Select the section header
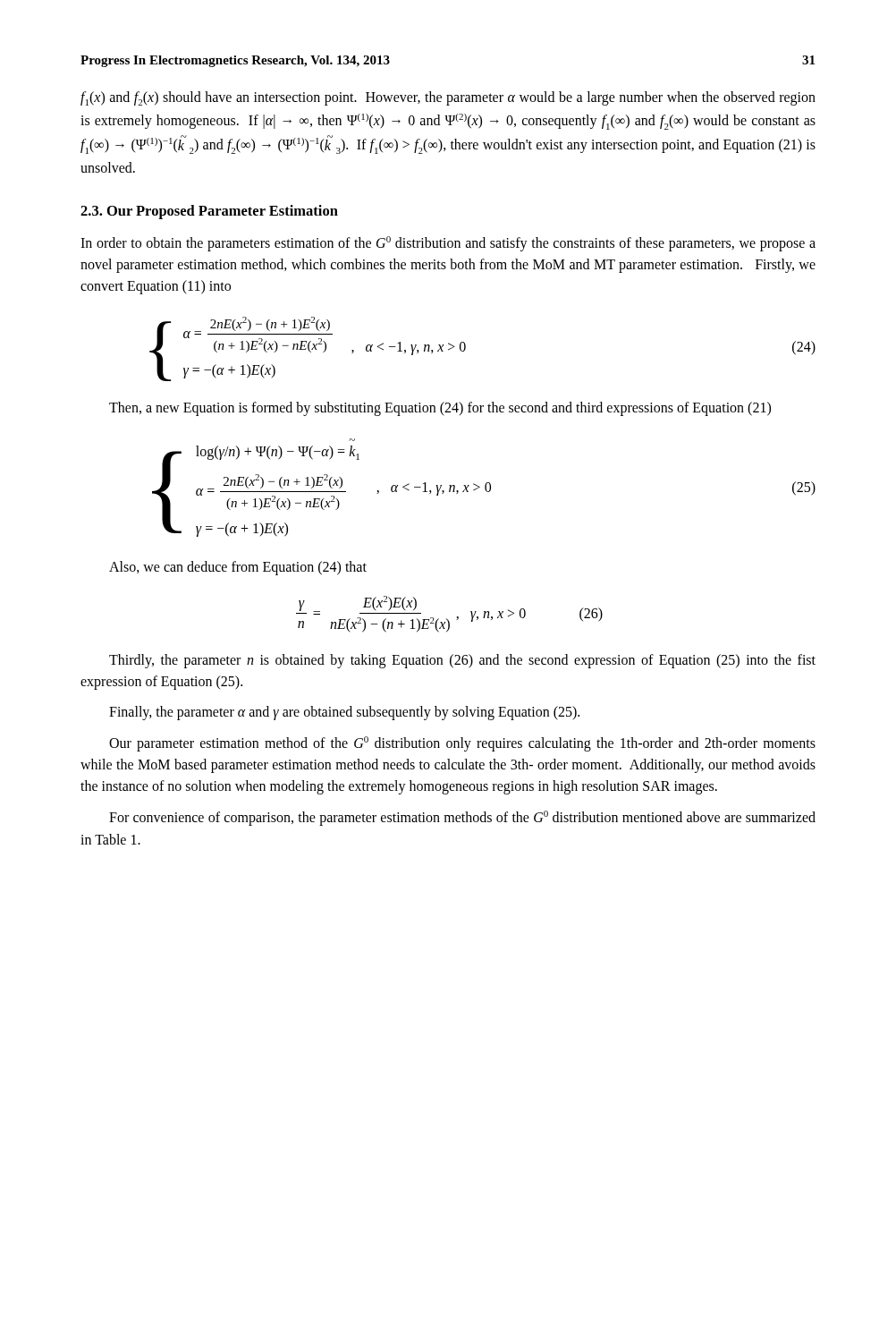896x1342 pixels. (x=209, y=211)
